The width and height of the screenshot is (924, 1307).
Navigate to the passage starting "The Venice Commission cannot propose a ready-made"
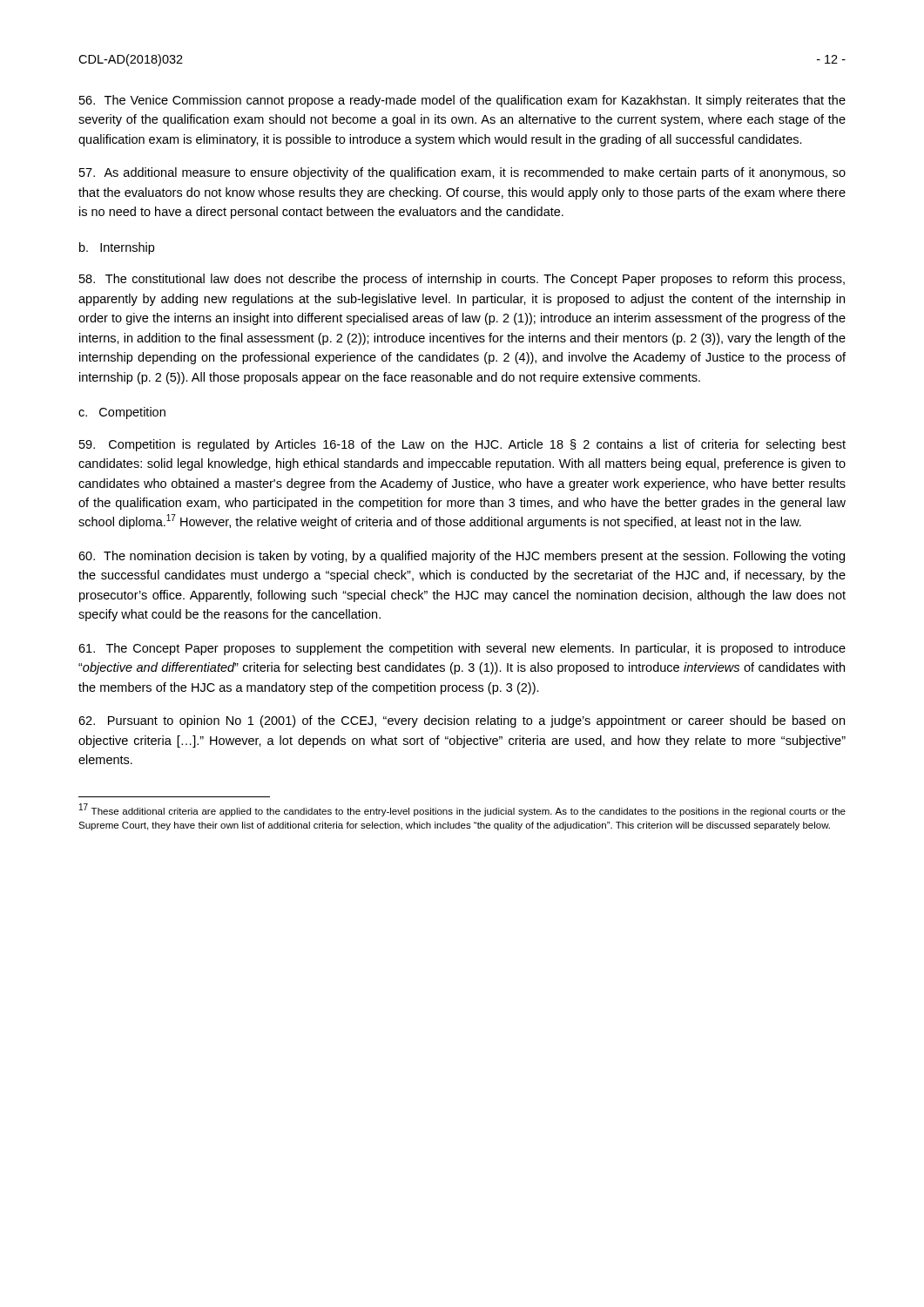(462, 120)
